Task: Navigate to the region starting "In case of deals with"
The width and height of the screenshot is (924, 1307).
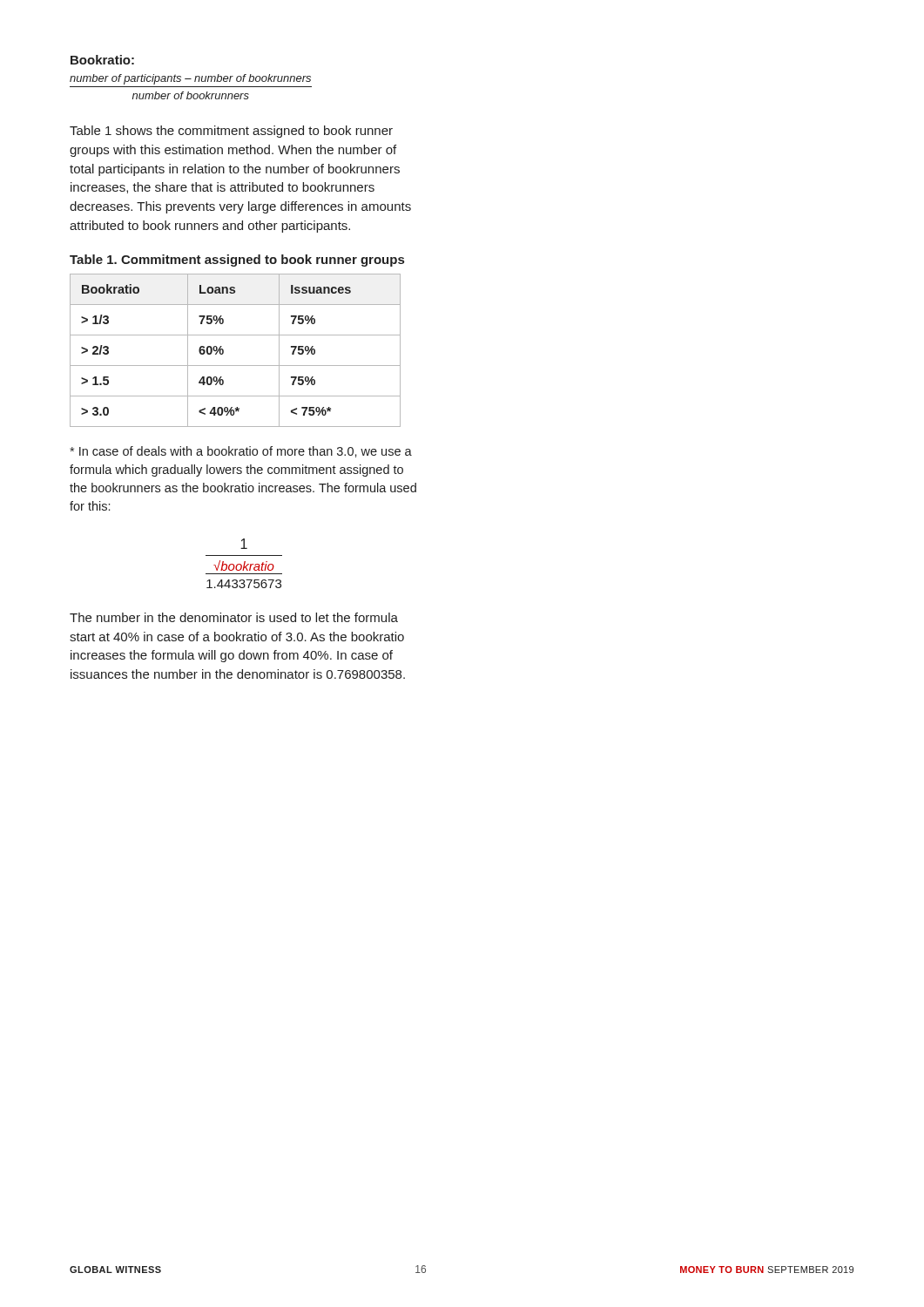Action: (x=243, y=479)
